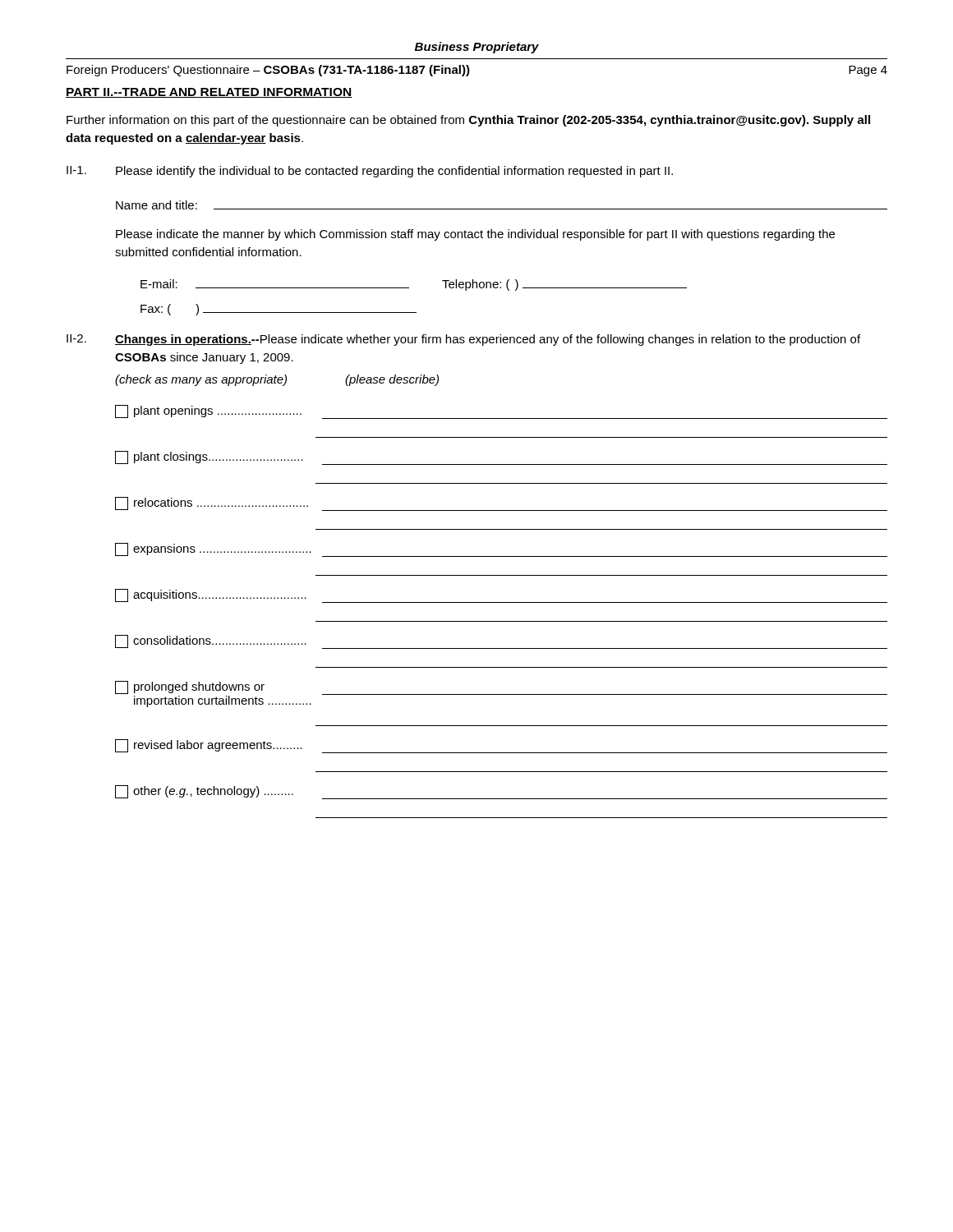Find the block starting "PART II.--TRADE AND RELATED INFORMATION"
The image size is (953, 1232).
tap(209, 92)
